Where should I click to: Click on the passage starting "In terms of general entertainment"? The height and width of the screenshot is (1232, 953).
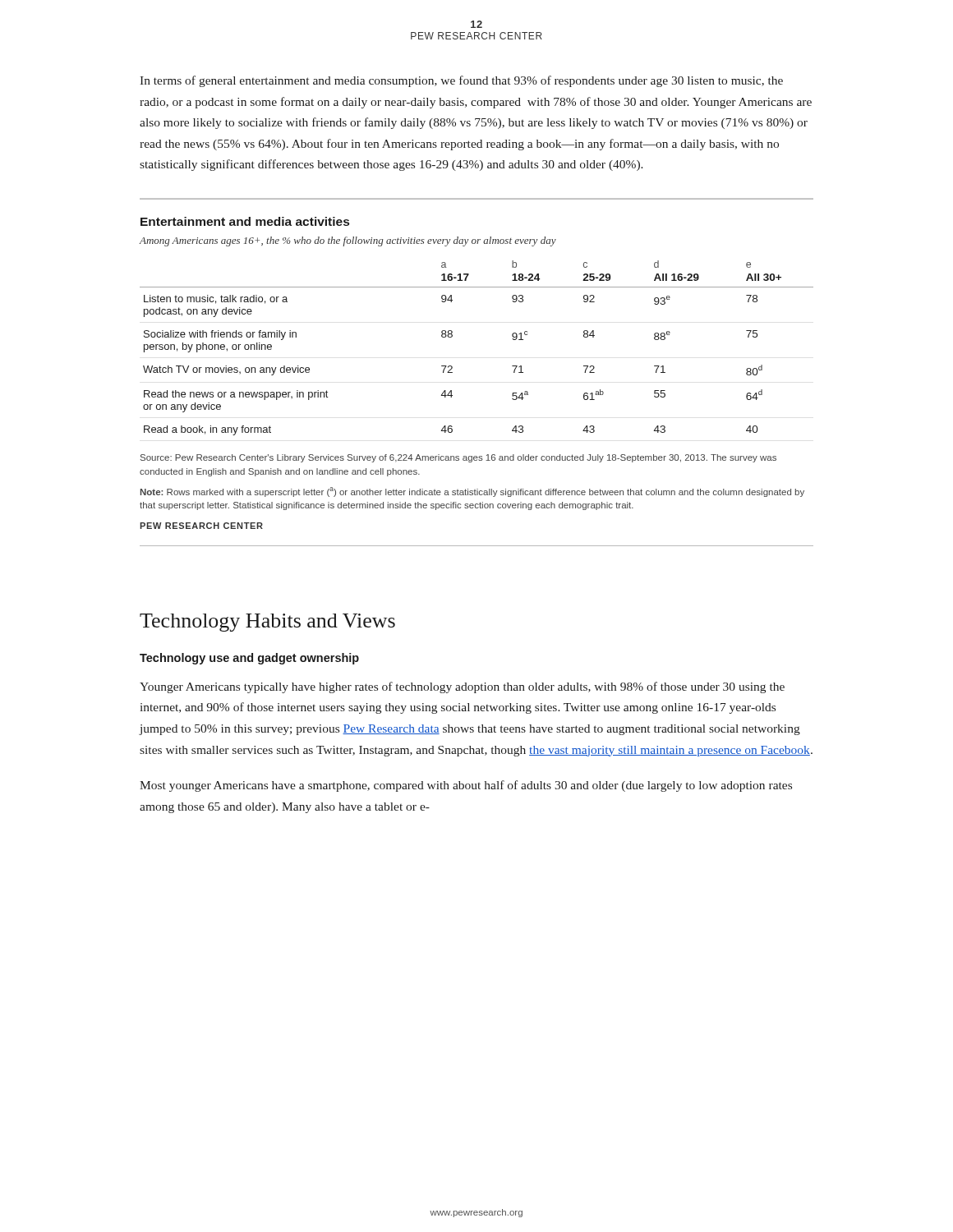point(476,122)
